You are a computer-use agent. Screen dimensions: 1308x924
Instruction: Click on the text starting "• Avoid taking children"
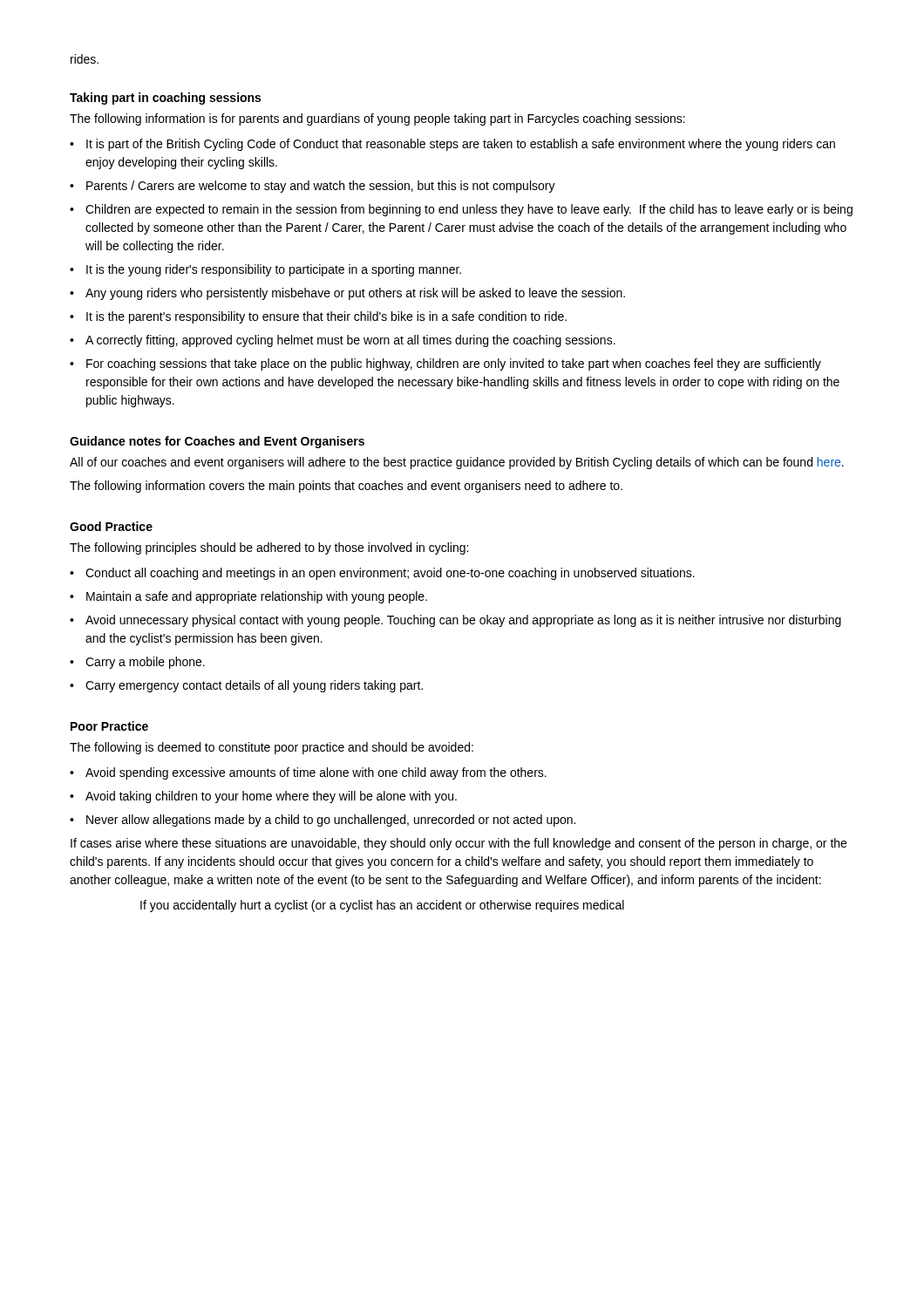(x=462, y=797)
